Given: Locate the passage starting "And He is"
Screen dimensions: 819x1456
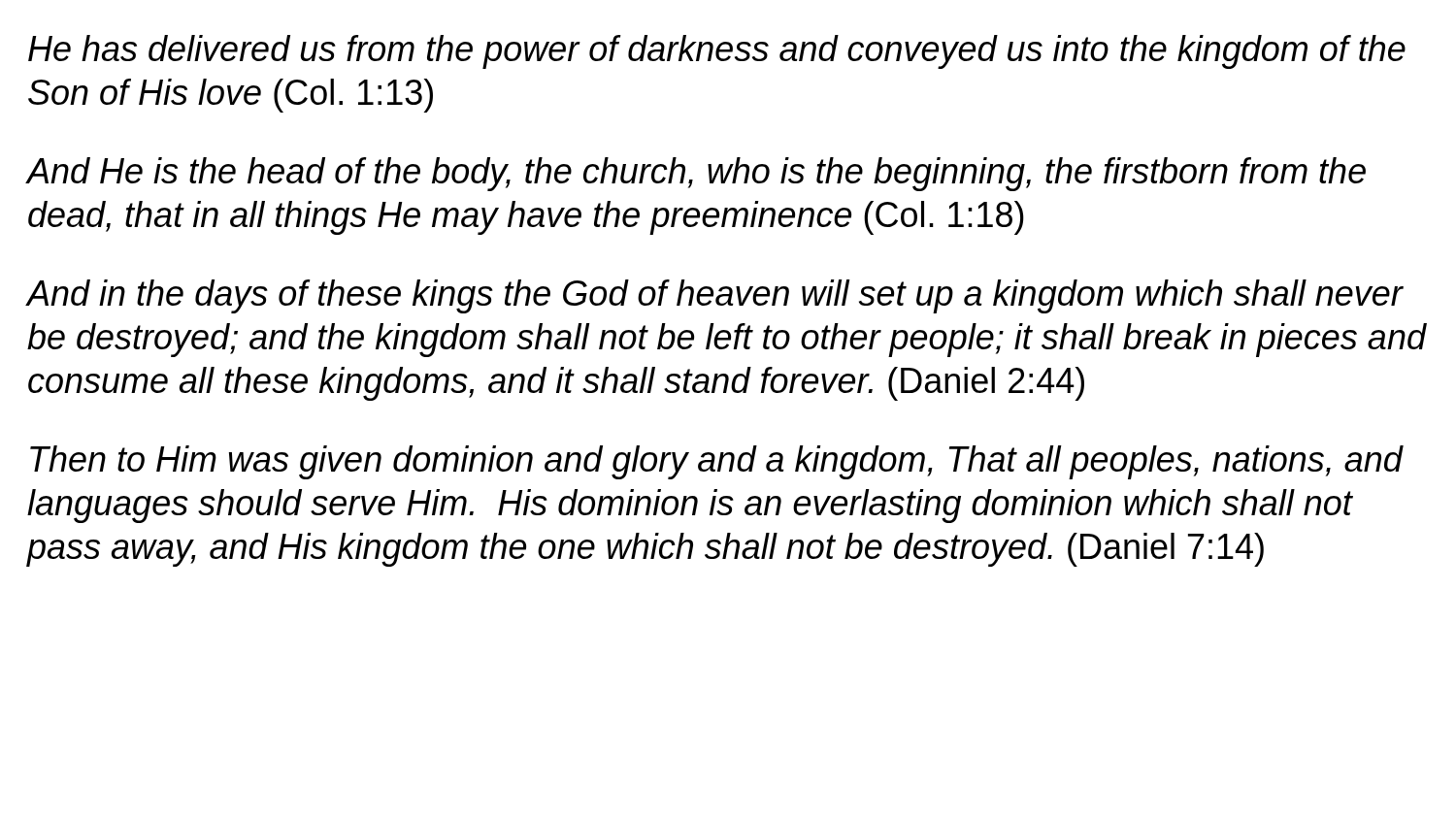Looking at the screenshot, I should pyautogui.click(x=697, y=193).
